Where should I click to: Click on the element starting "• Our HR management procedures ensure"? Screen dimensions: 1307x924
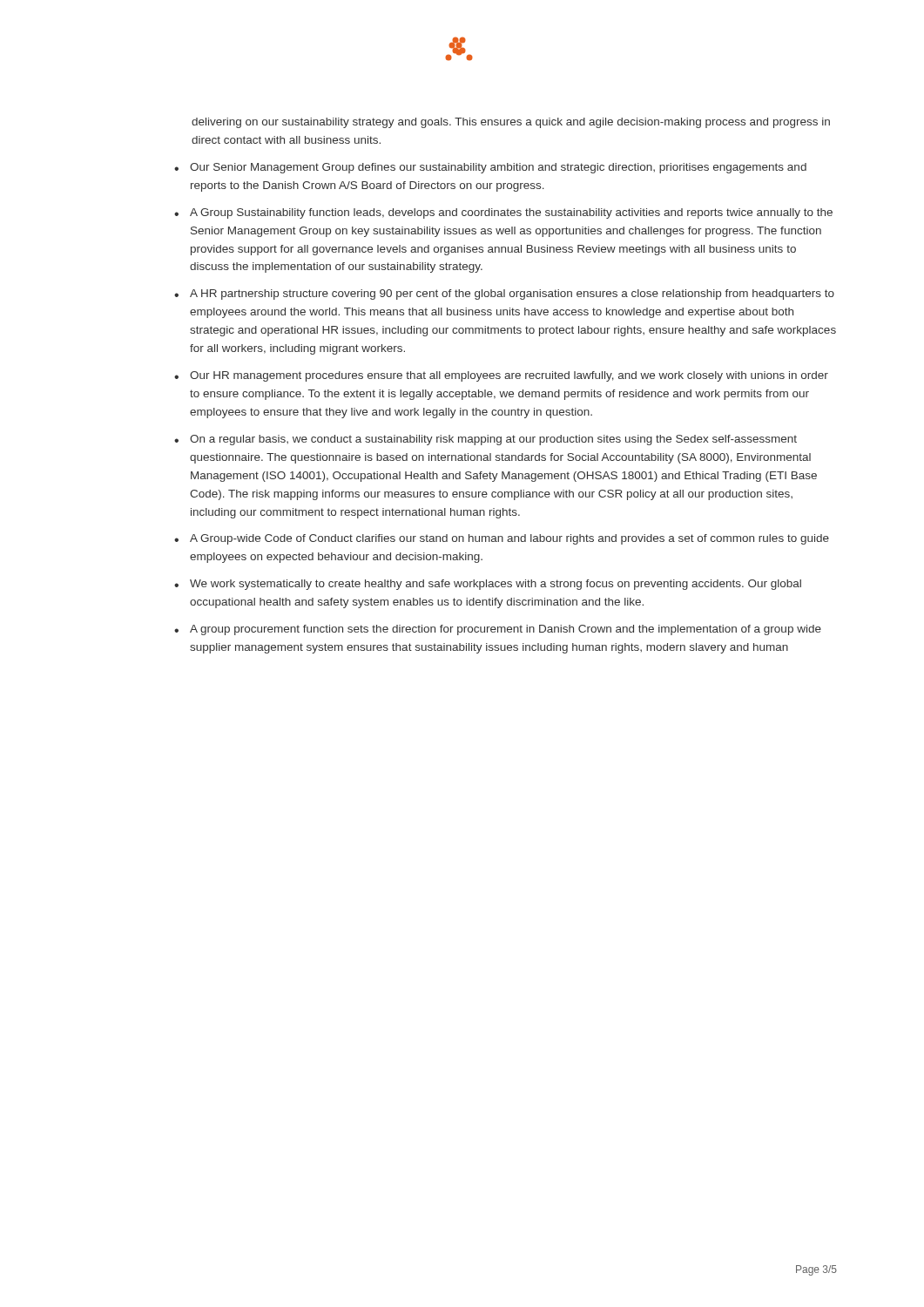[506, 394]
